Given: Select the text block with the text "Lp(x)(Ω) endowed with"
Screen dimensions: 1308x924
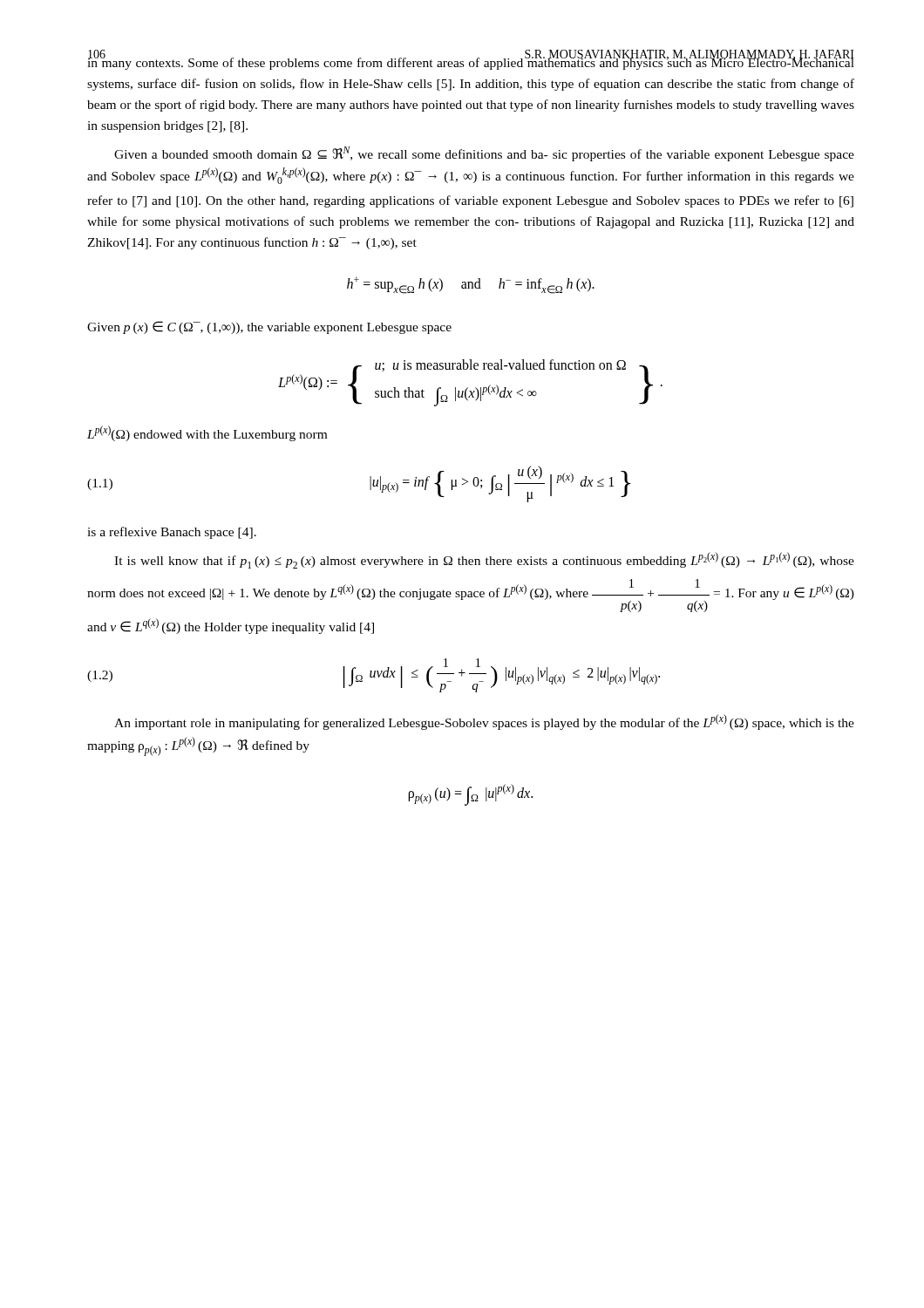Looking at the screenshot, I should click(207, 433).
